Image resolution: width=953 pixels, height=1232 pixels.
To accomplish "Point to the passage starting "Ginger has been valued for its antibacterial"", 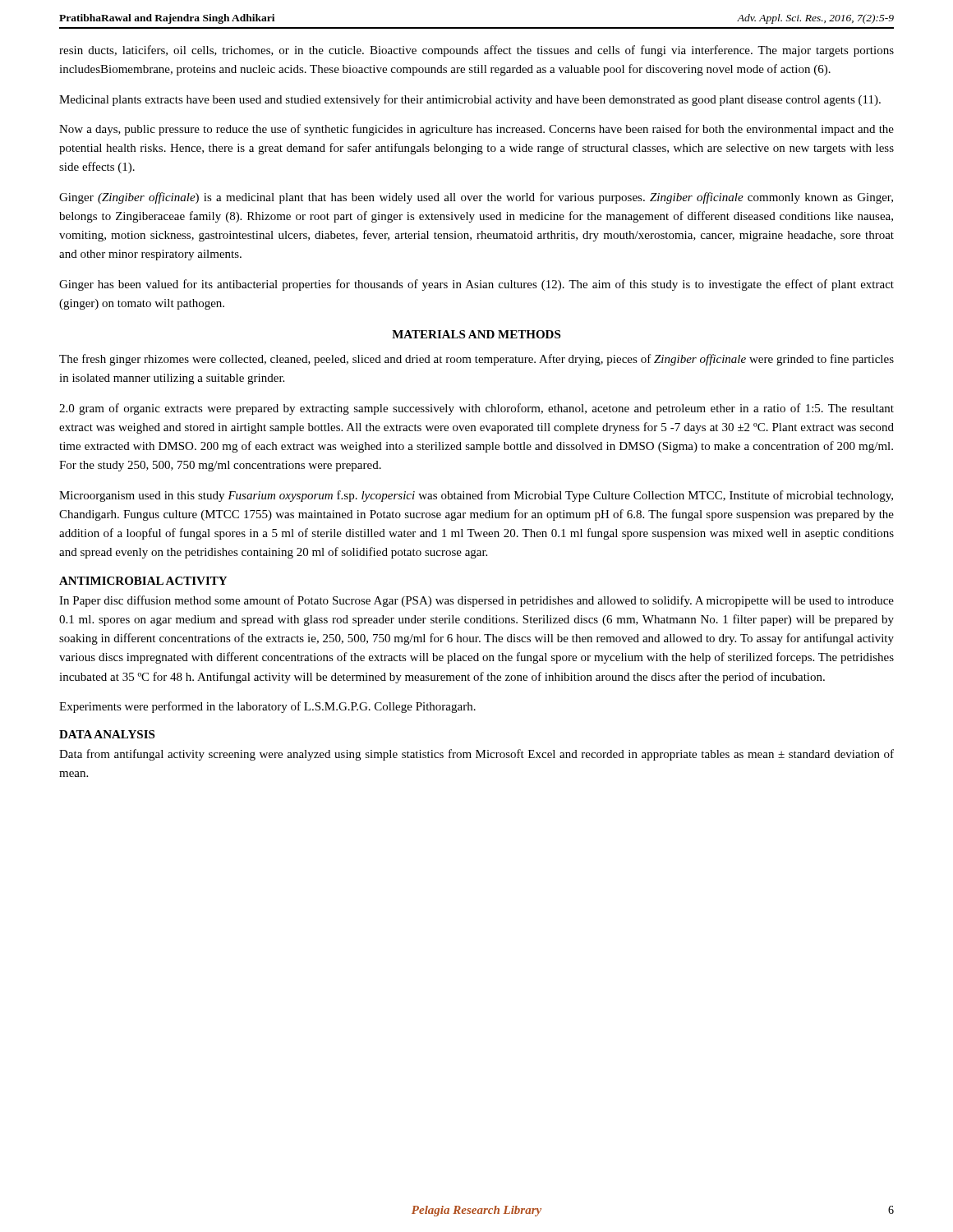I will (476, 293).
